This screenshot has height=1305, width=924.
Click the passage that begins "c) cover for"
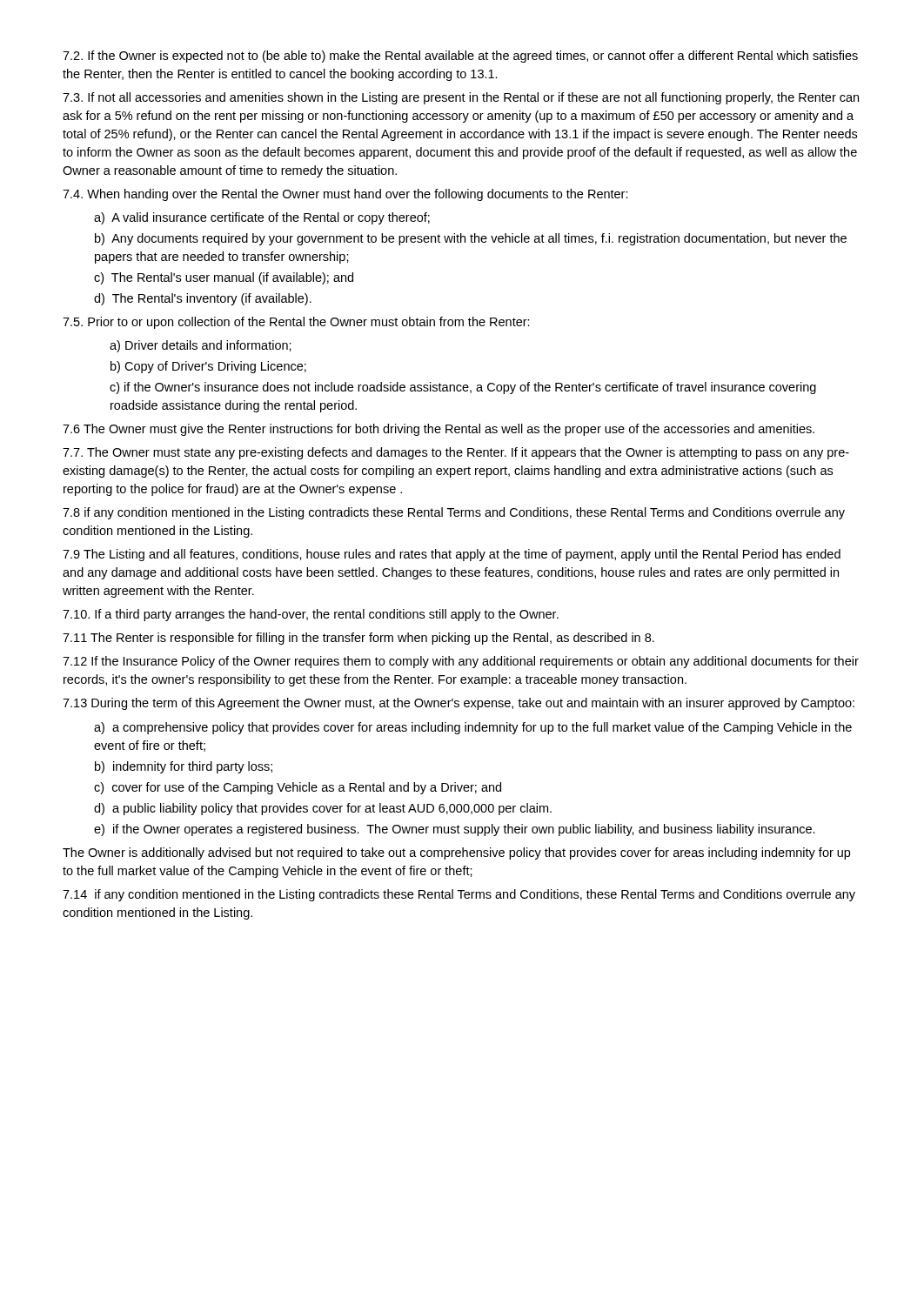pos(298,787)
